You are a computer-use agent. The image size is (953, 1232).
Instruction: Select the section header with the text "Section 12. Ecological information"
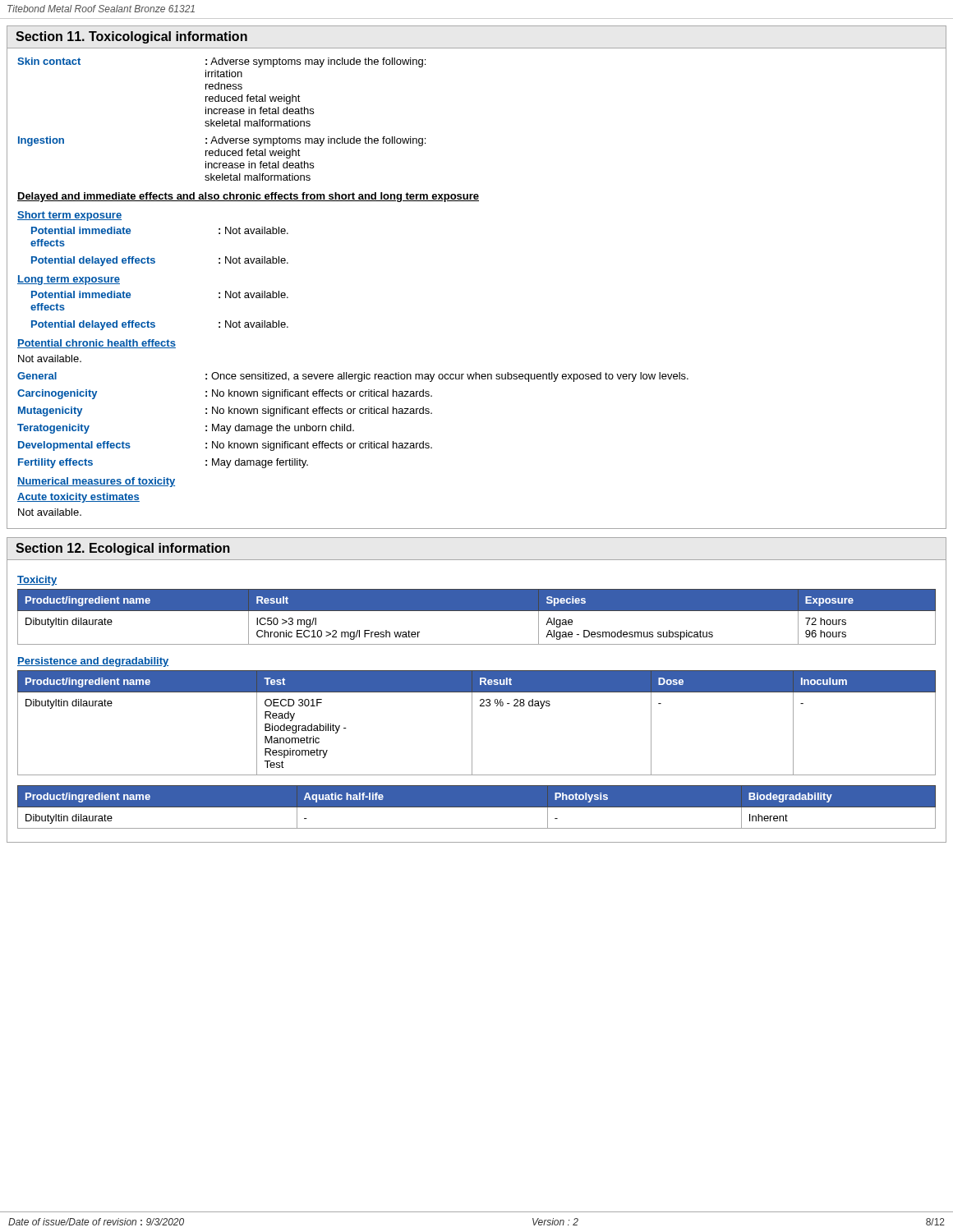click(123, 548)
